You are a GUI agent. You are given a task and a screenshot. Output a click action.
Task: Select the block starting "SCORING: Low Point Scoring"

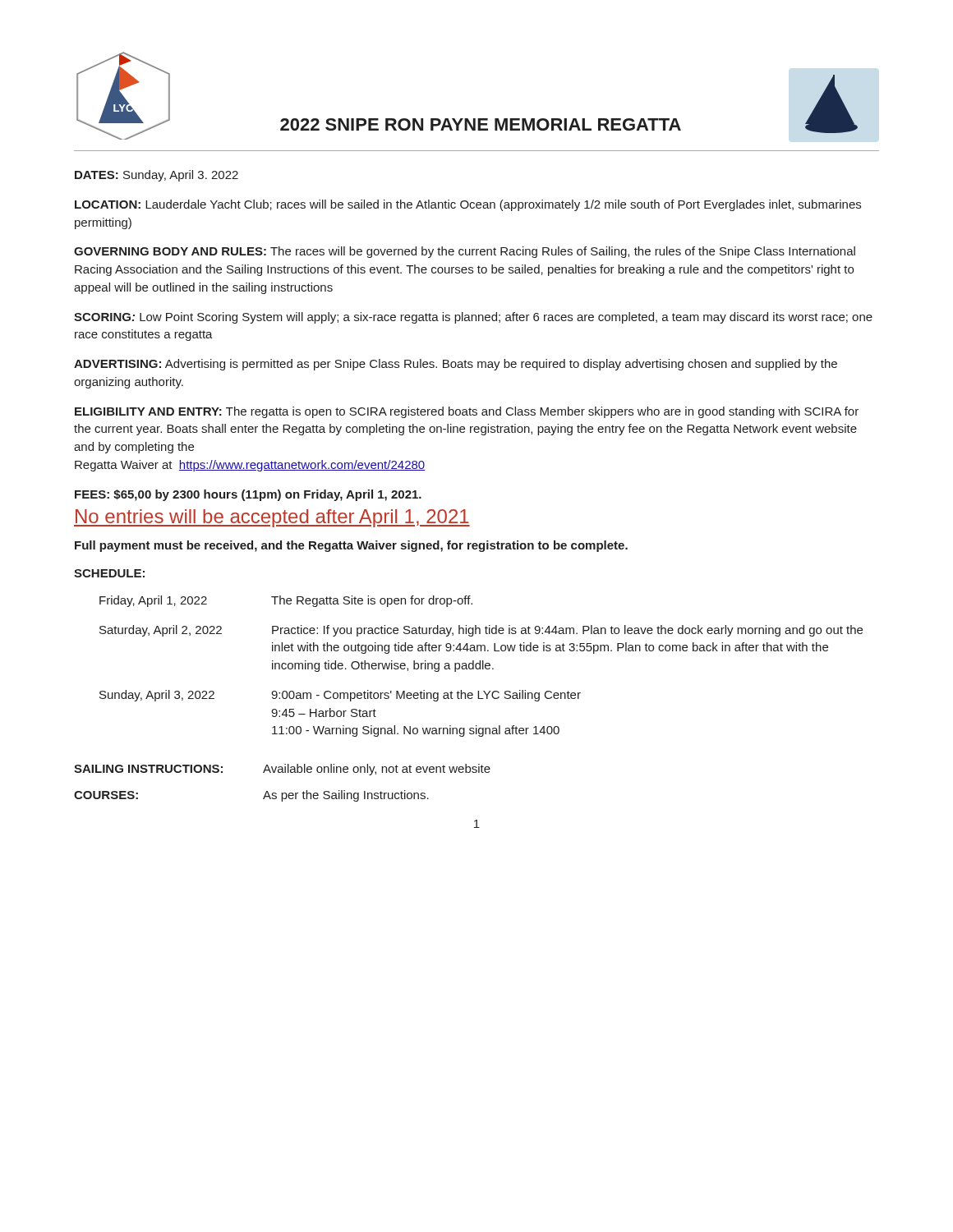pos(476,325)
